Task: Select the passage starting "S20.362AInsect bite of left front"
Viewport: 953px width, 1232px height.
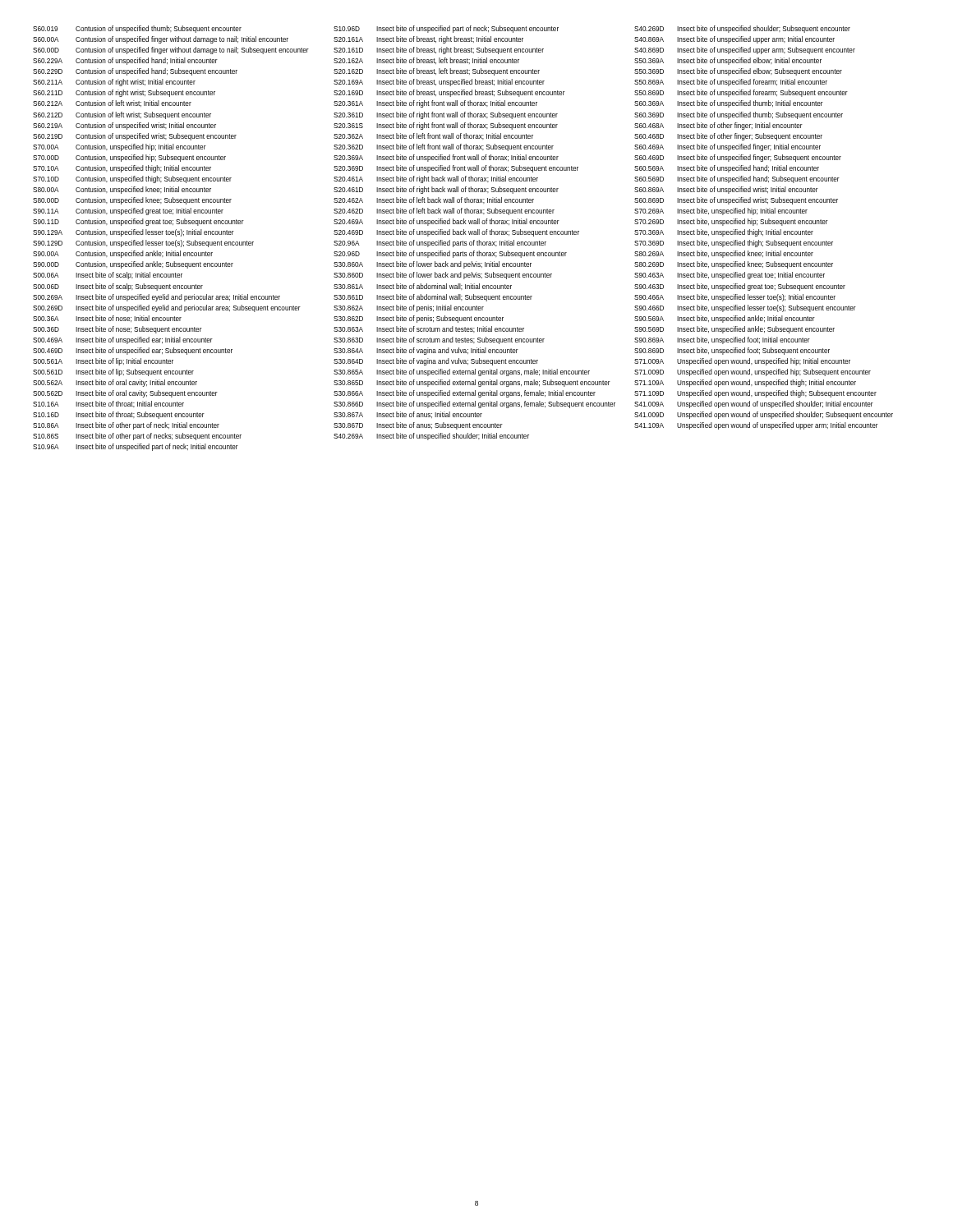Action: pyautogui.click(x=476, y=137)
